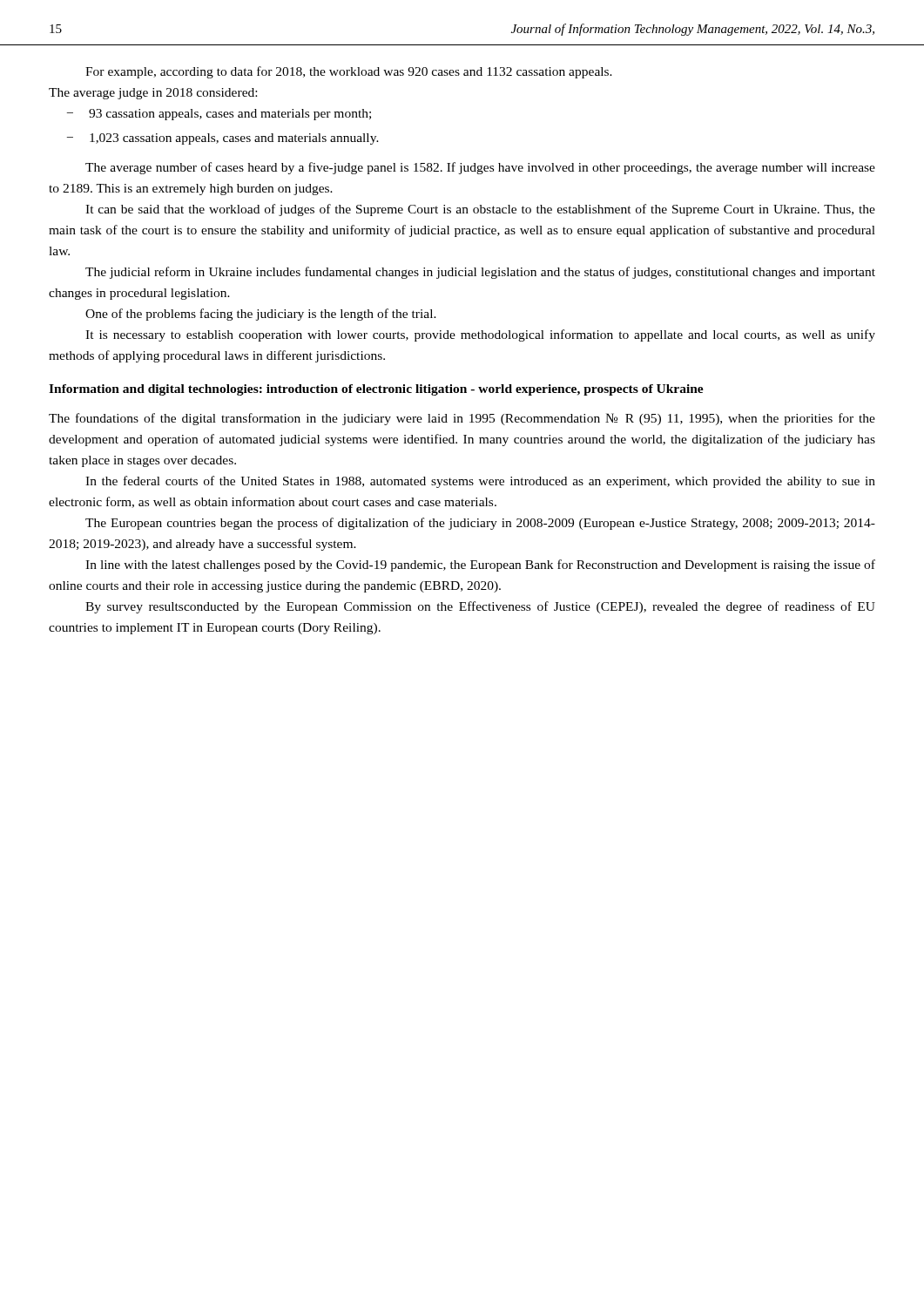The image size is (924, 1307).
Task: Where is the passage that starts "In line with the latest"?
Action: tap(462, 575)
